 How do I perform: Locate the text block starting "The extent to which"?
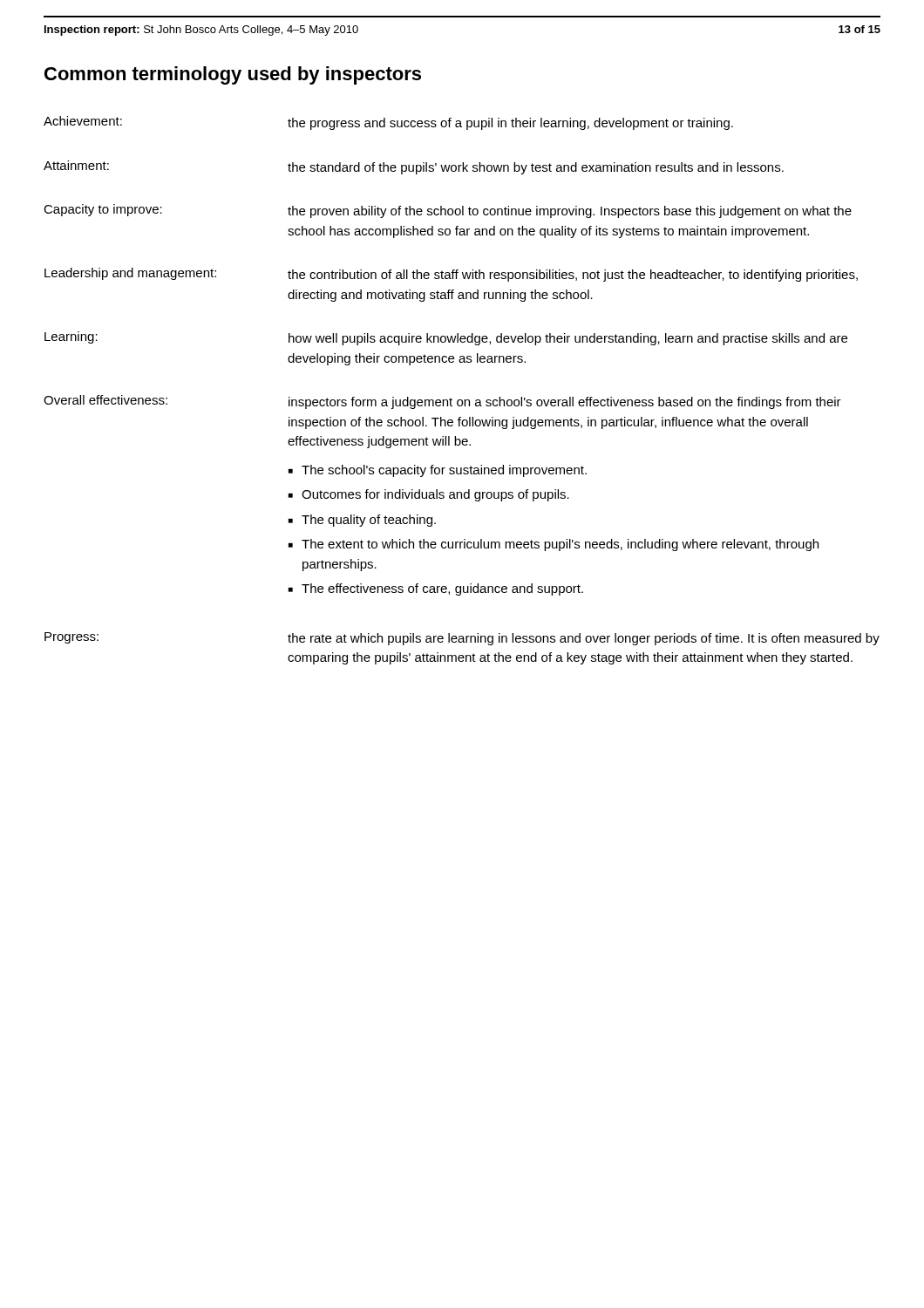561,553
